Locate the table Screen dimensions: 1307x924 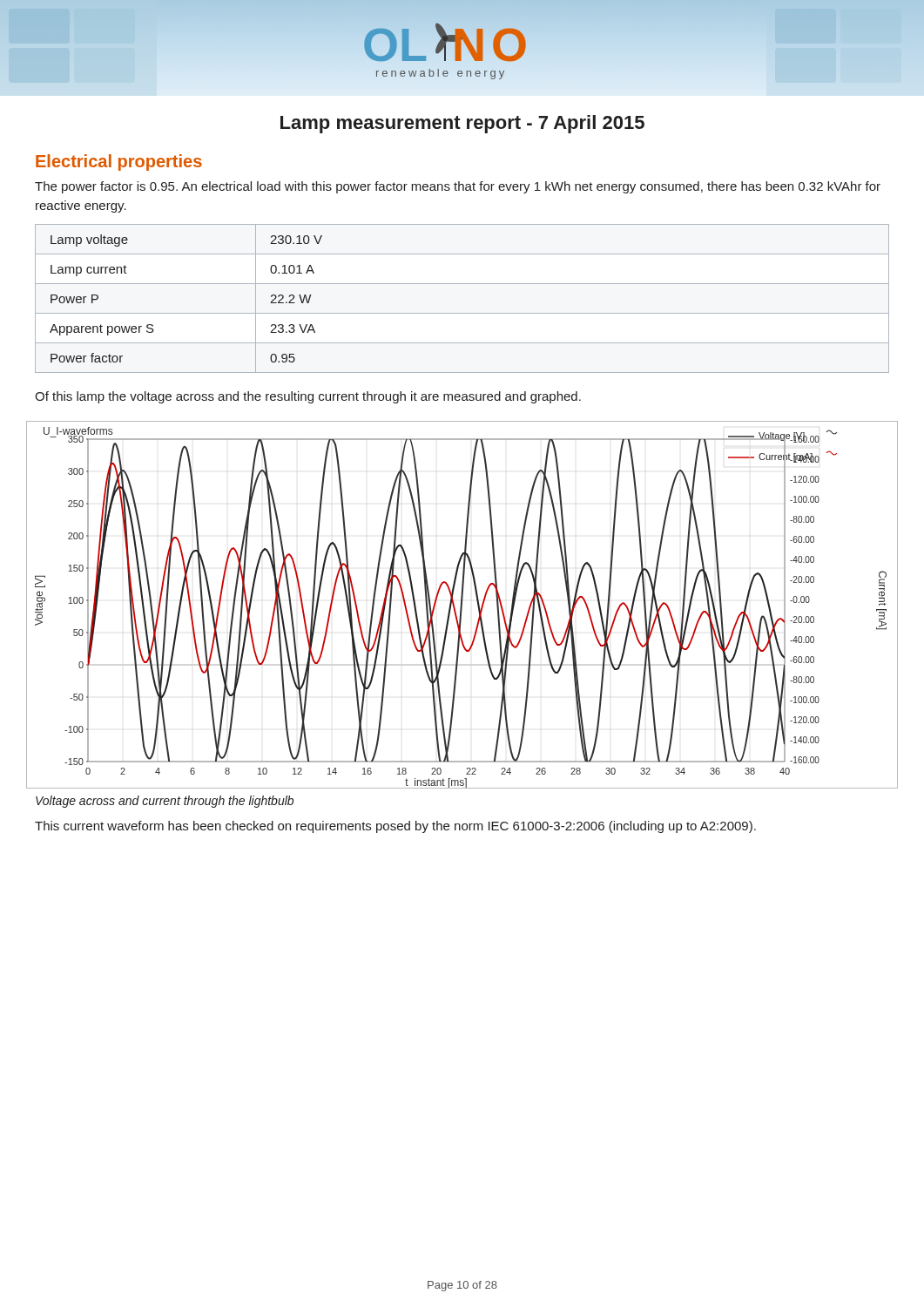[x=462, y=298]
